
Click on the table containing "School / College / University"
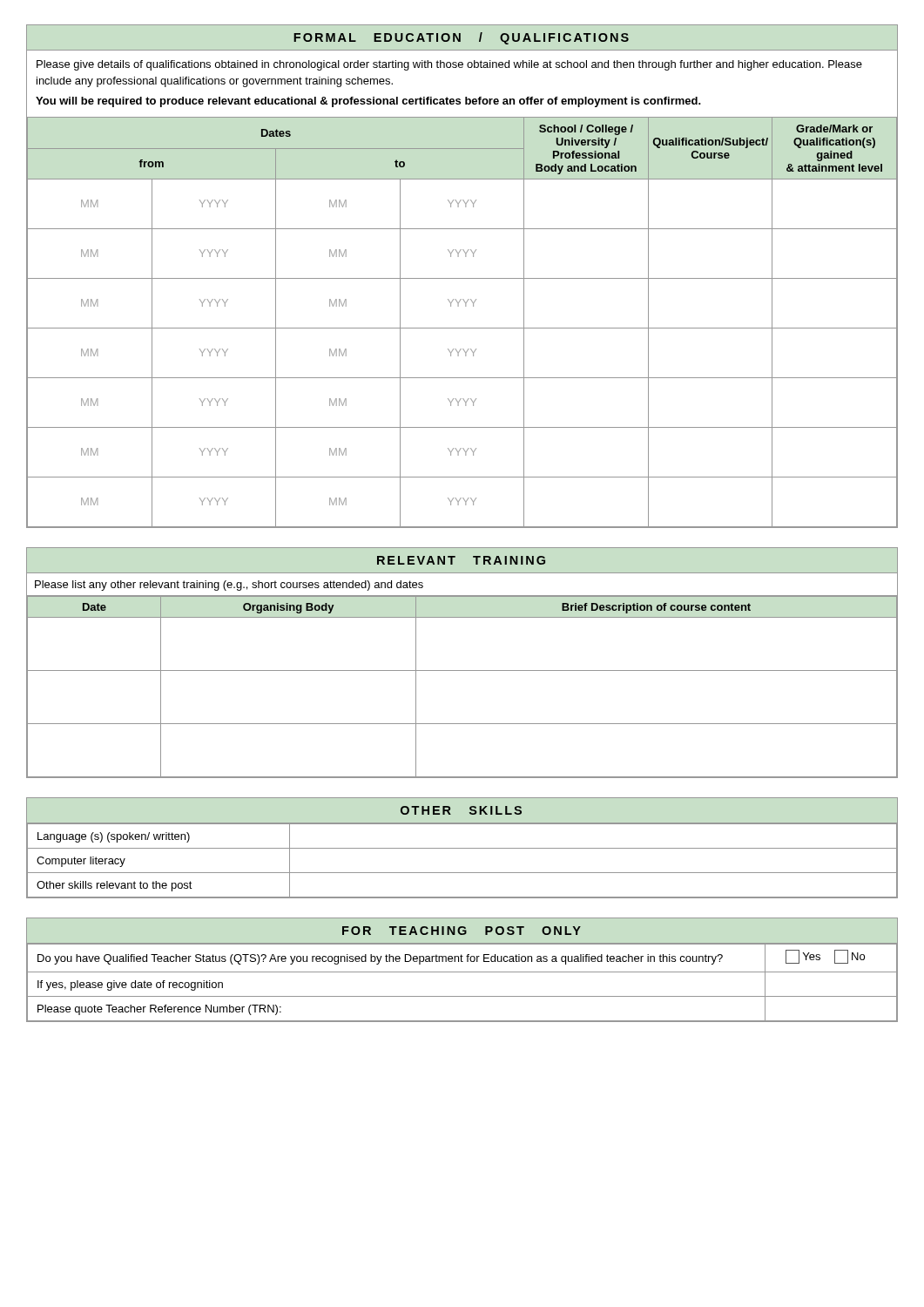[x=462, y=322]
